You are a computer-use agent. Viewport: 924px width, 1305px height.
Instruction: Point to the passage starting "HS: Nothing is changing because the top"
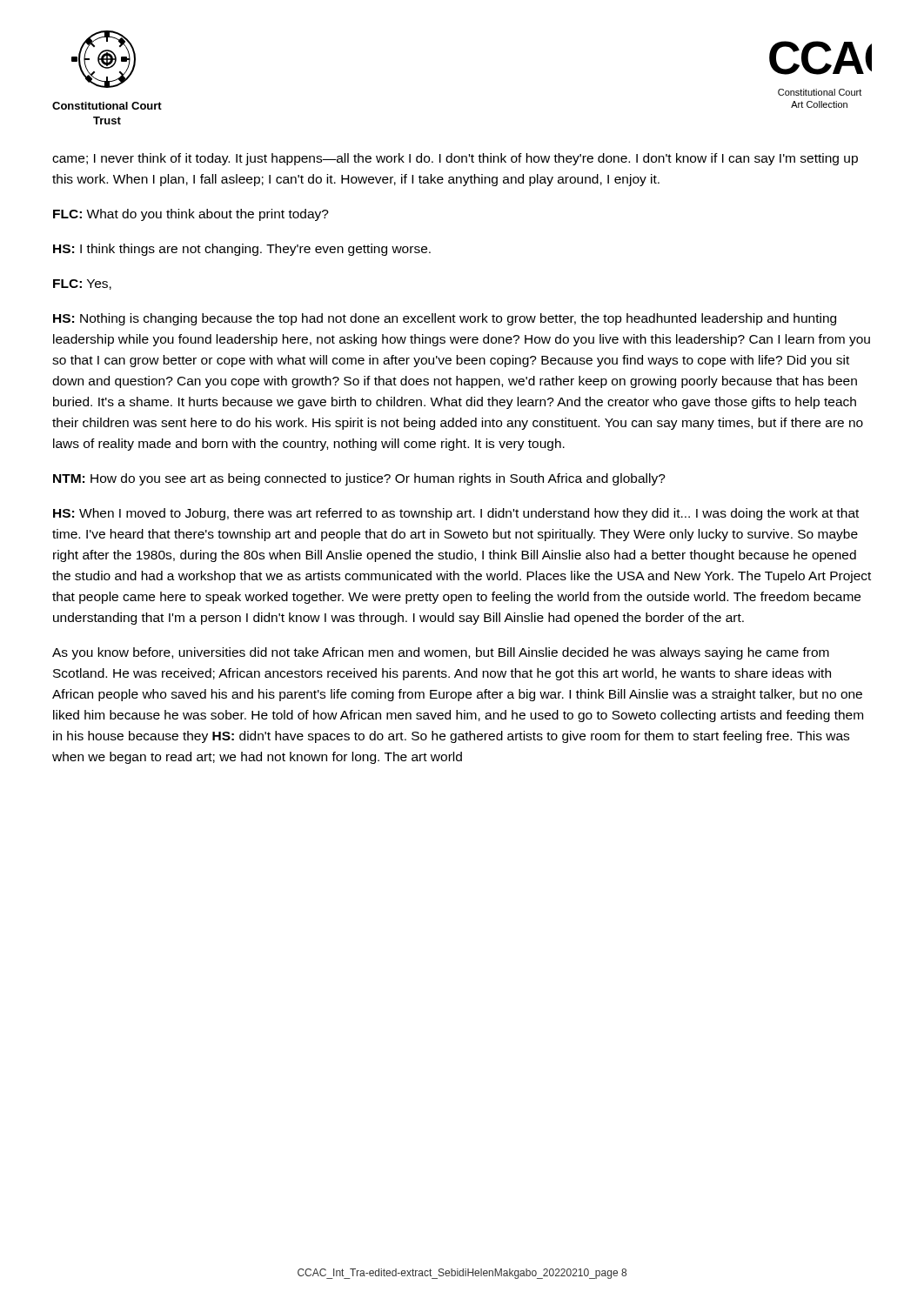click(x=462, y=381)
